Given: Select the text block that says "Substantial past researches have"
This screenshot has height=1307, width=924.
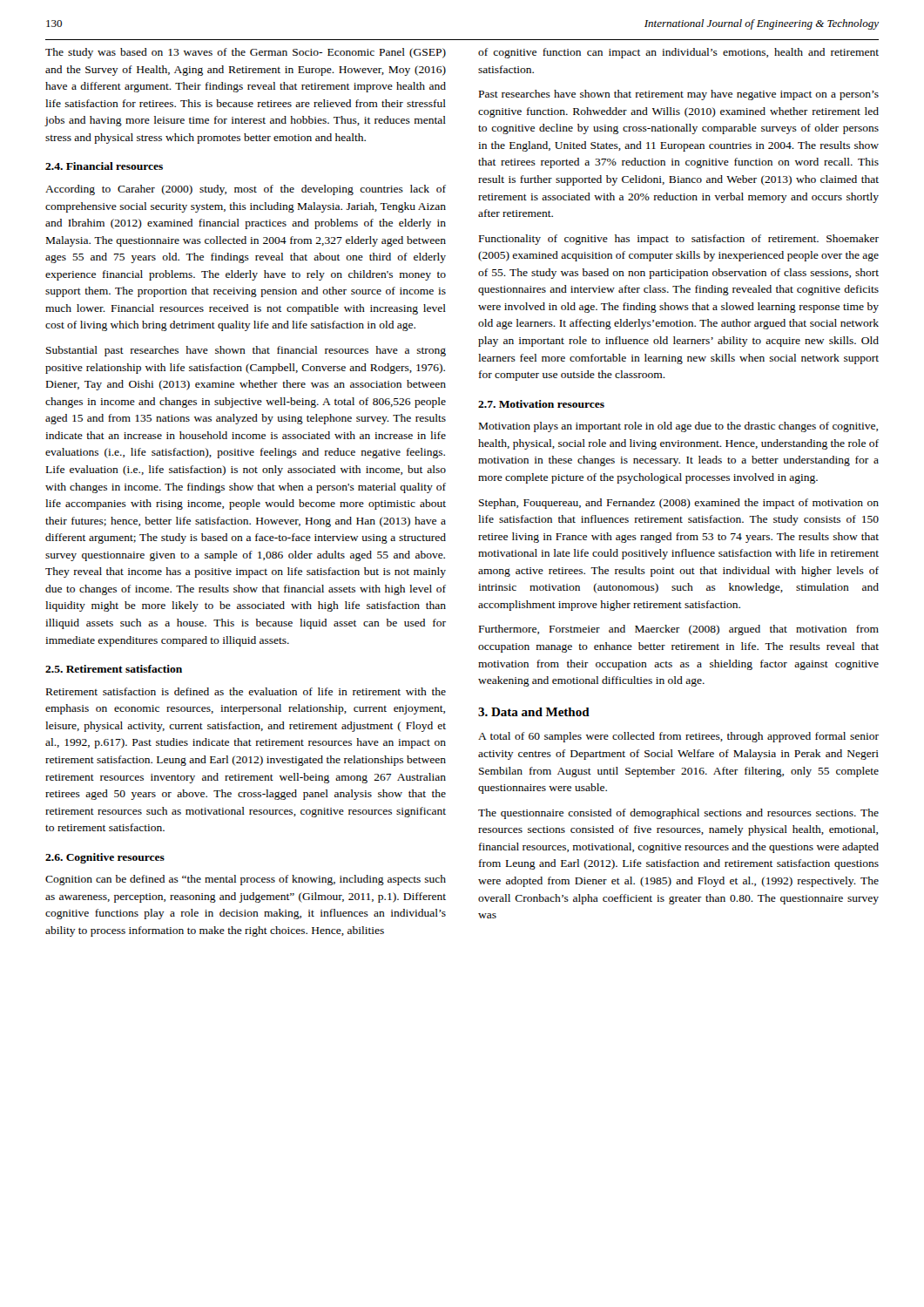Looking at the screenshot, I should 246,495.
